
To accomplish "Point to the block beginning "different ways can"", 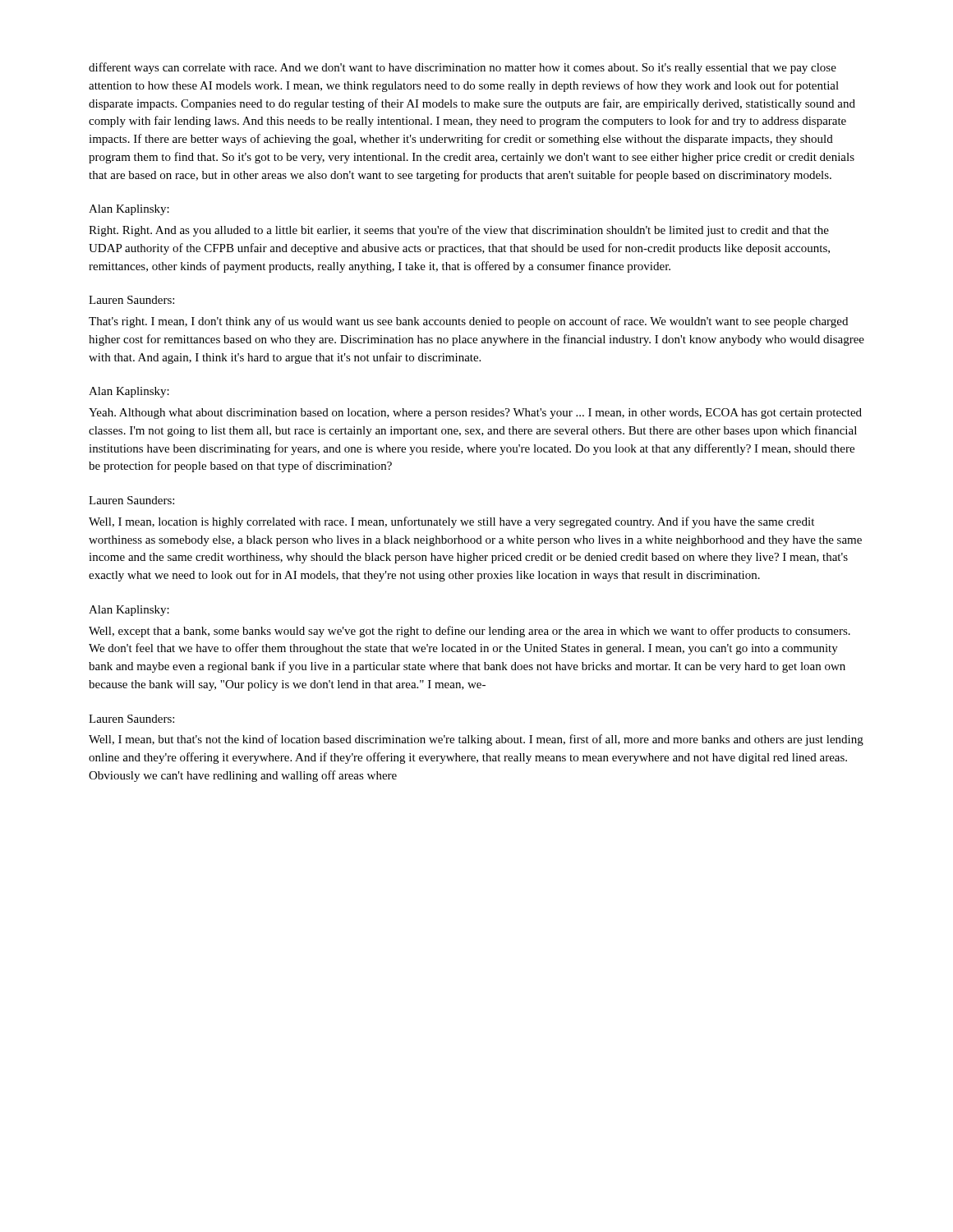I will [472, 121].
